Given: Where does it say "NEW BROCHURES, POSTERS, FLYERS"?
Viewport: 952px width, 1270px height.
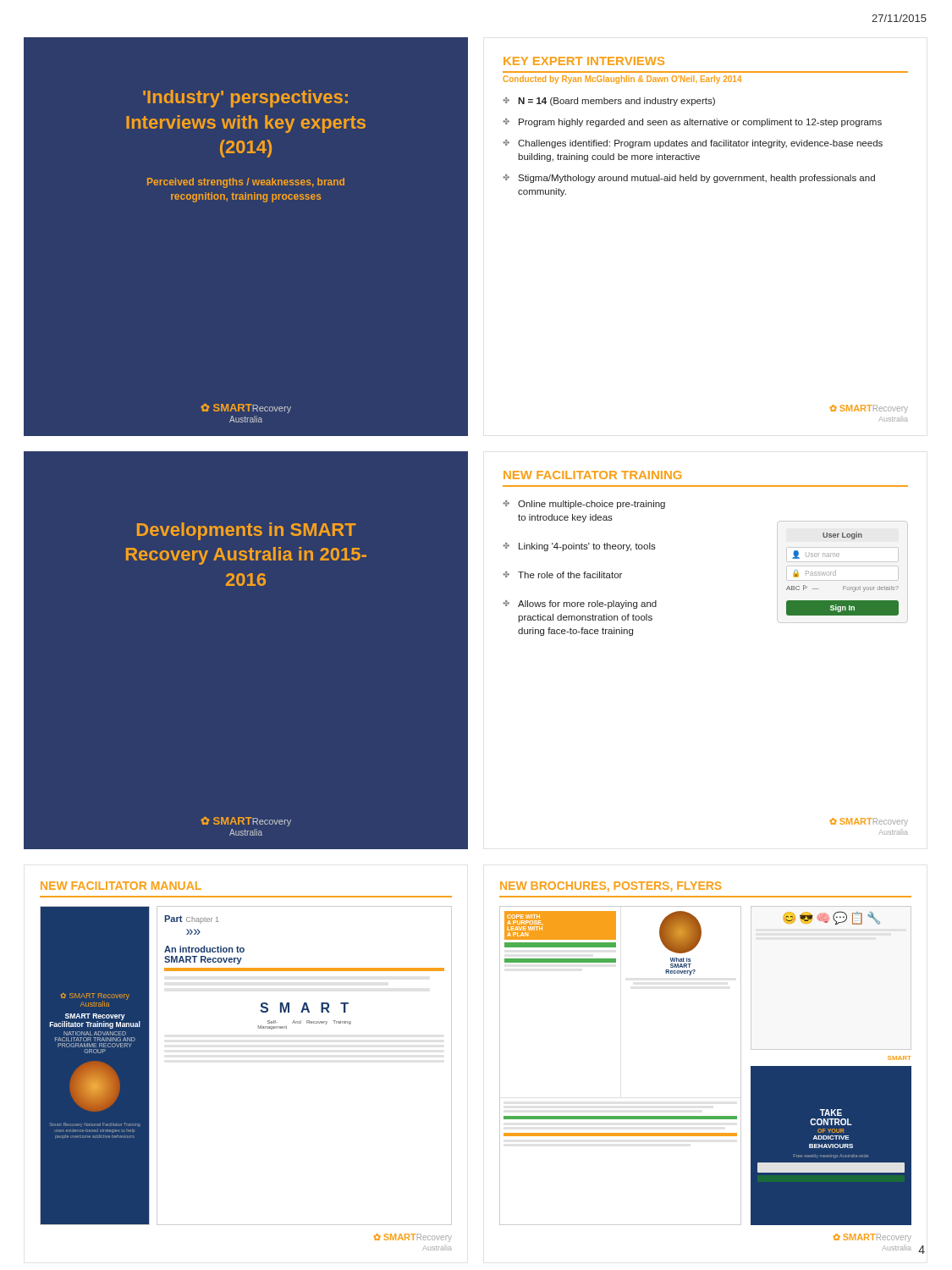Looking at the screenshot, I should click(x=611, y=886).
